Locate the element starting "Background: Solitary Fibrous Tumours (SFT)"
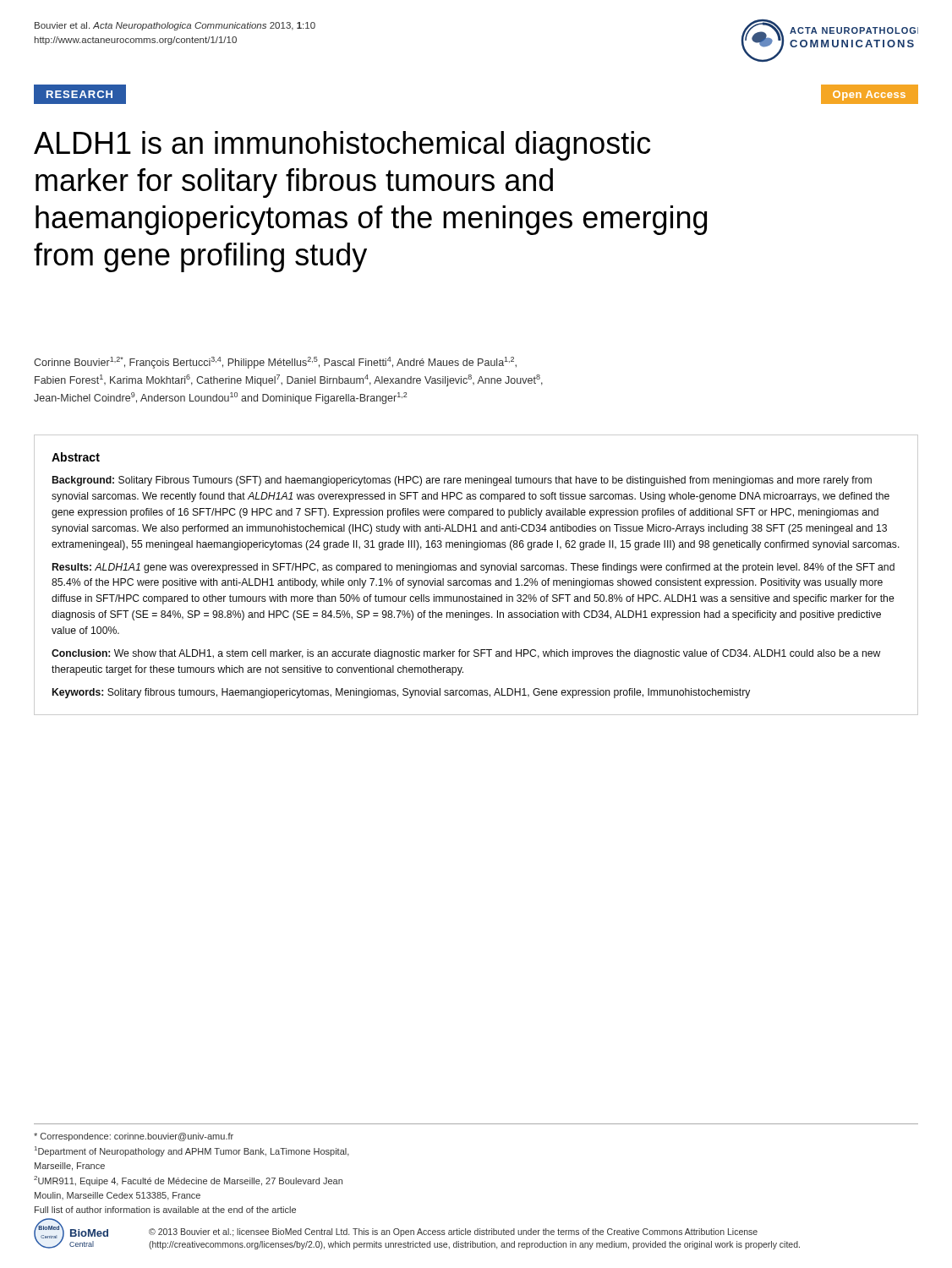 [476, 512]
